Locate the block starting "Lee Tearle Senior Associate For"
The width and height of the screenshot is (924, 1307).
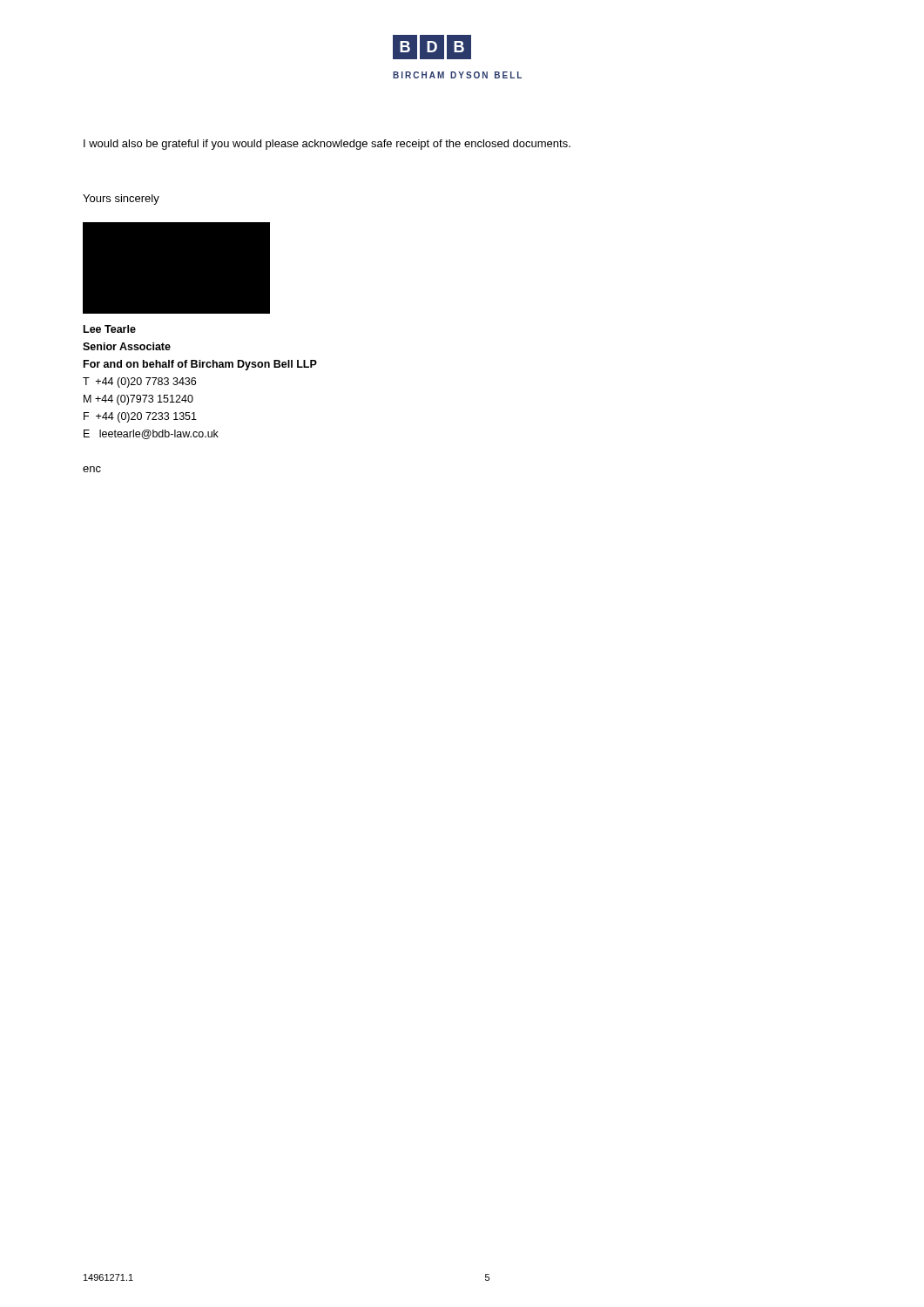point(200,382)
